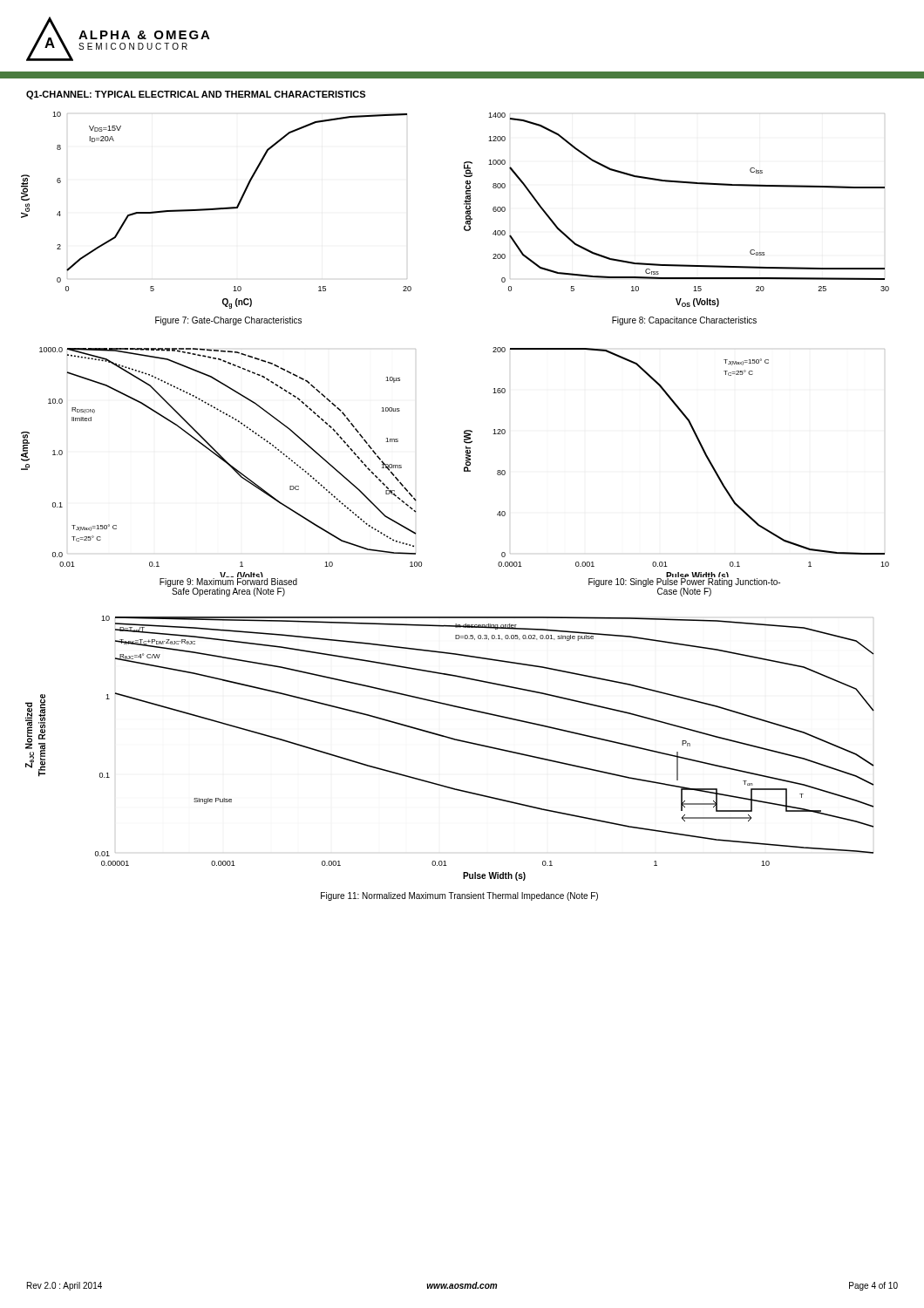
Task: Find the caption that reads "Figure 11: Normalized Maximum Transient"
Action: pos(459,896)
